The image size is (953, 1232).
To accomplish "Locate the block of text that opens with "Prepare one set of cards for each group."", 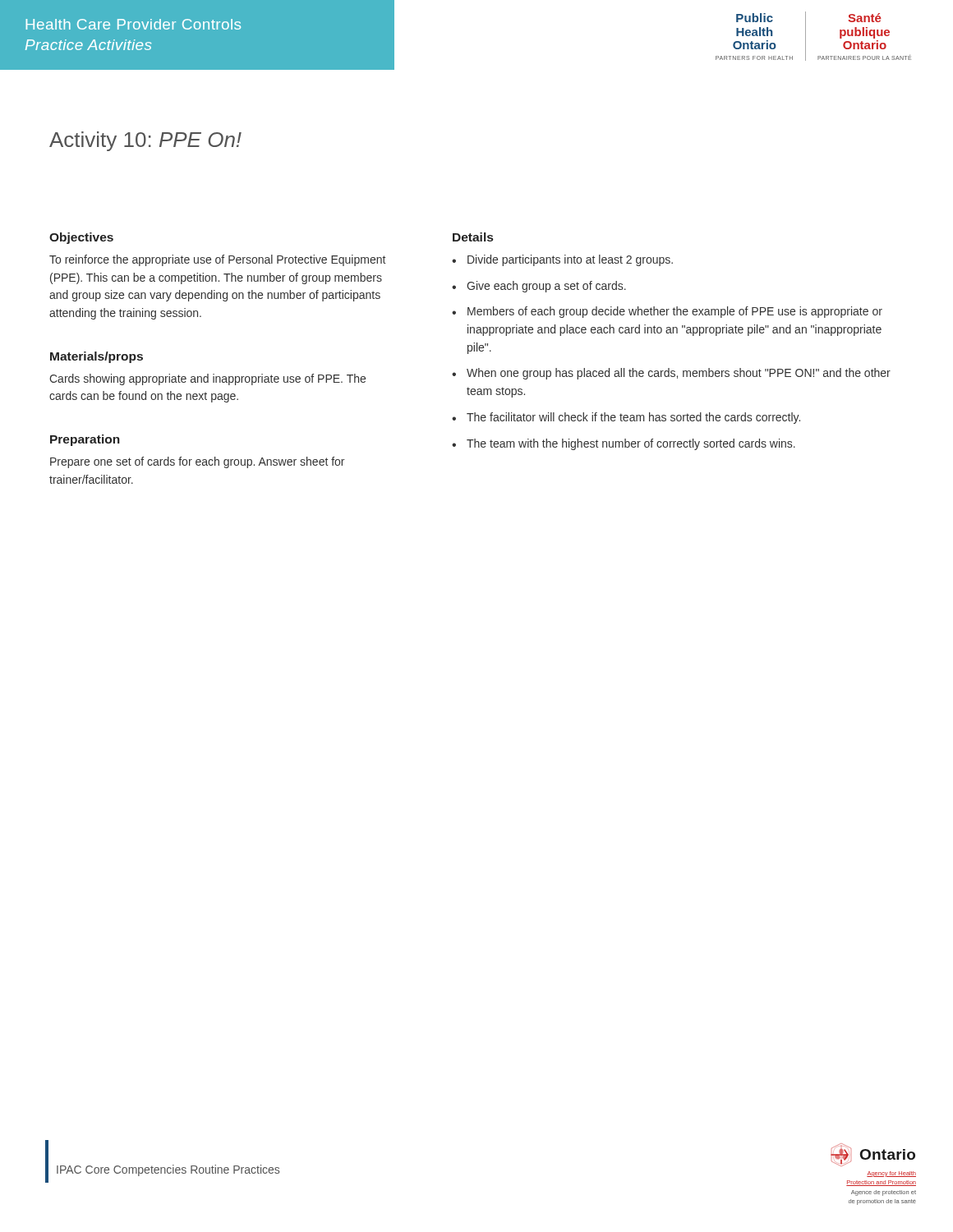I will pyautogui.click(x=222, y=471).
